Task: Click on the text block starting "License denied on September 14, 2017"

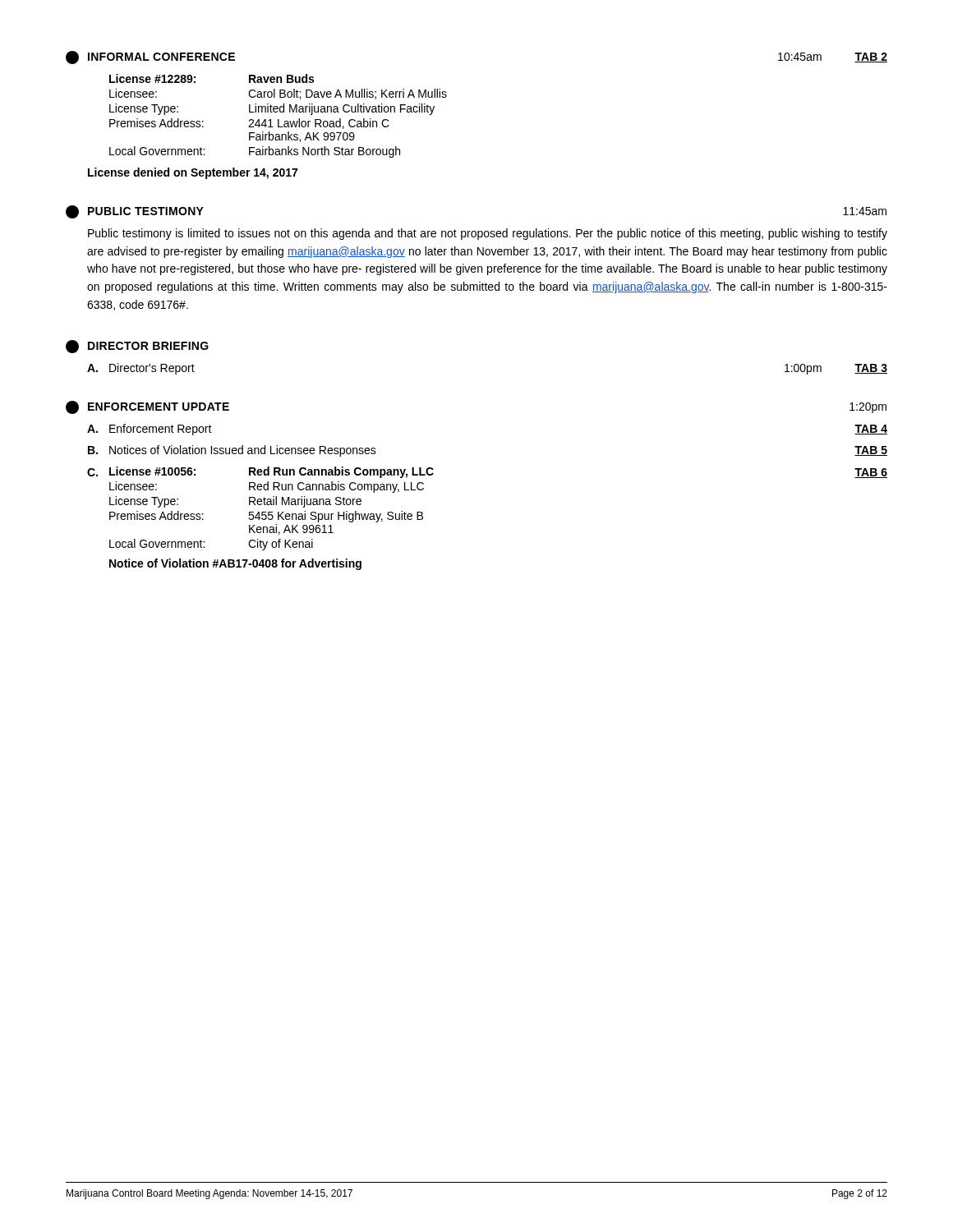Action: [x=193, y=172]
